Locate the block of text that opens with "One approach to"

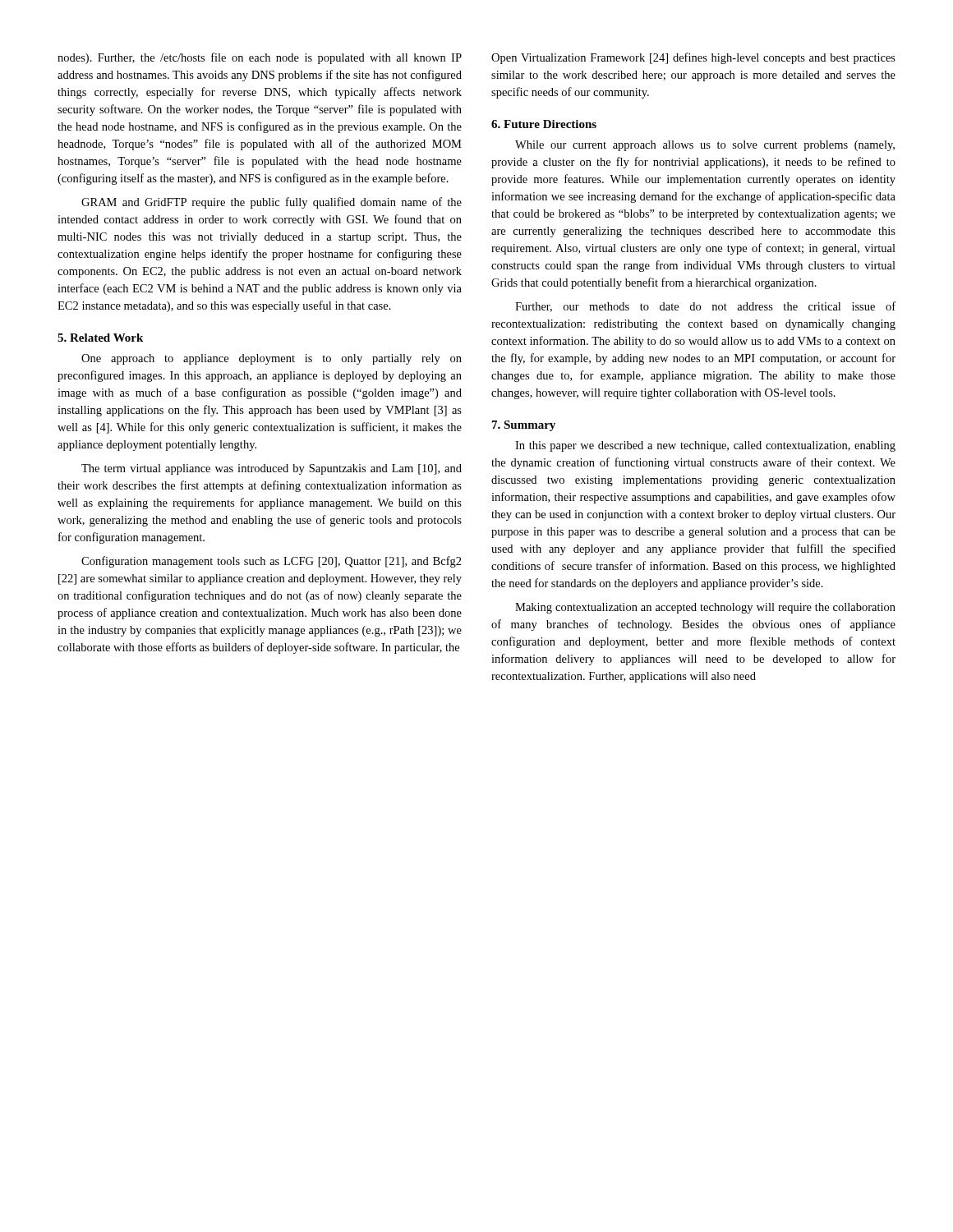[260, 402]
